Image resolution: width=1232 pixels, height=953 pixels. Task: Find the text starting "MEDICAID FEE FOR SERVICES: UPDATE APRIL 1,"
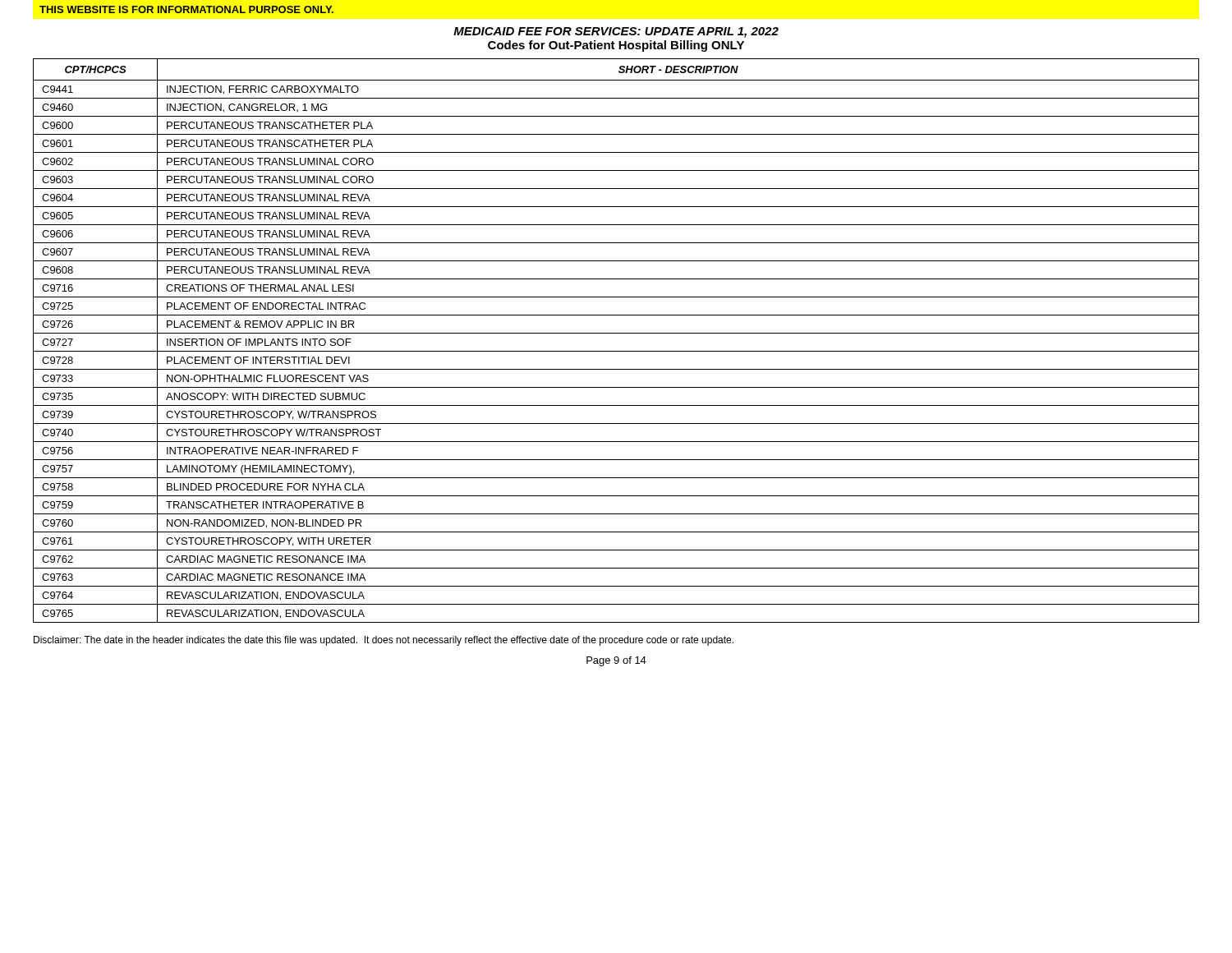click(x=616, y=38)
